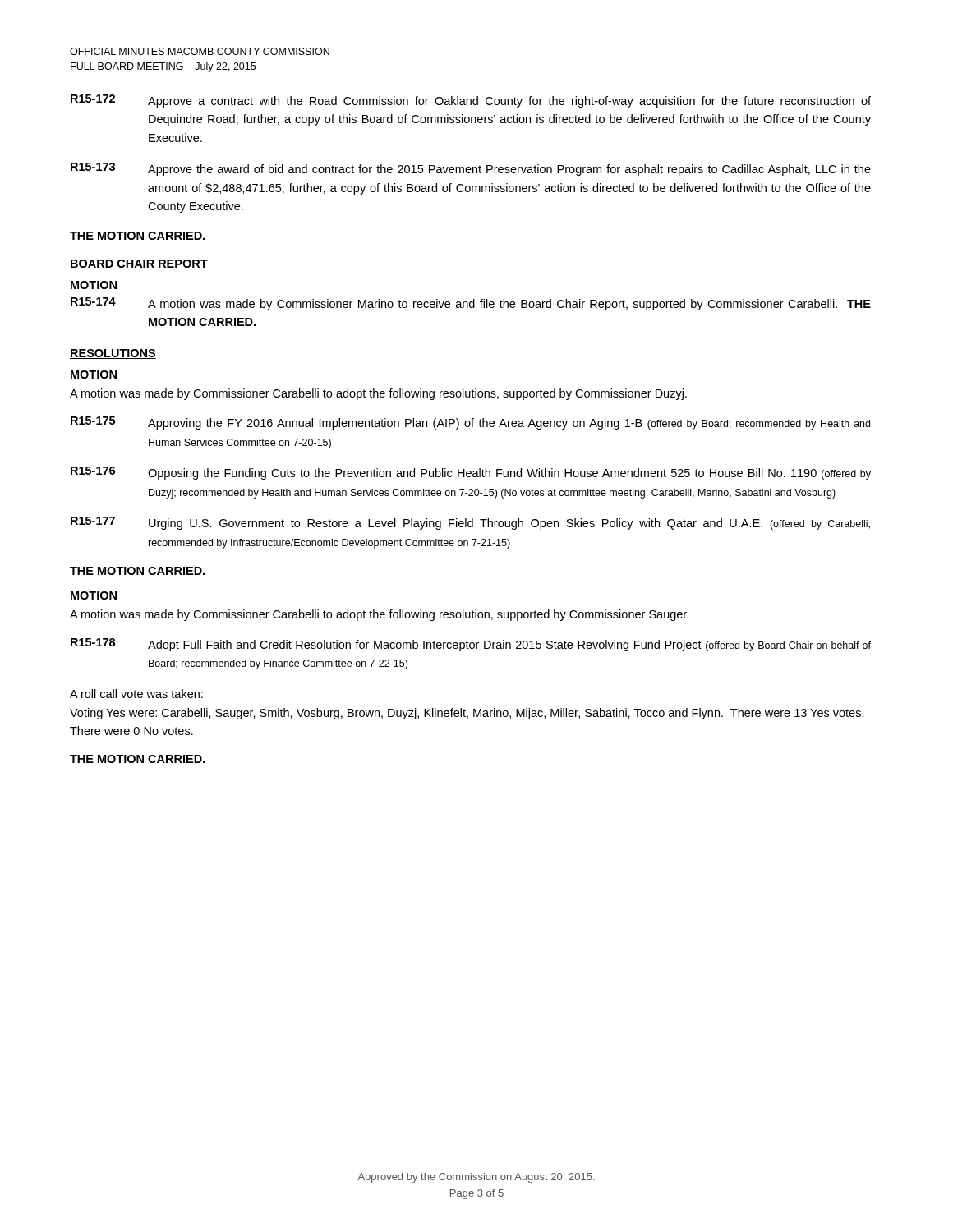
Task: Select the list item that says "R15-176 Opposing the Funding Cuts to"
Action: 470,483
